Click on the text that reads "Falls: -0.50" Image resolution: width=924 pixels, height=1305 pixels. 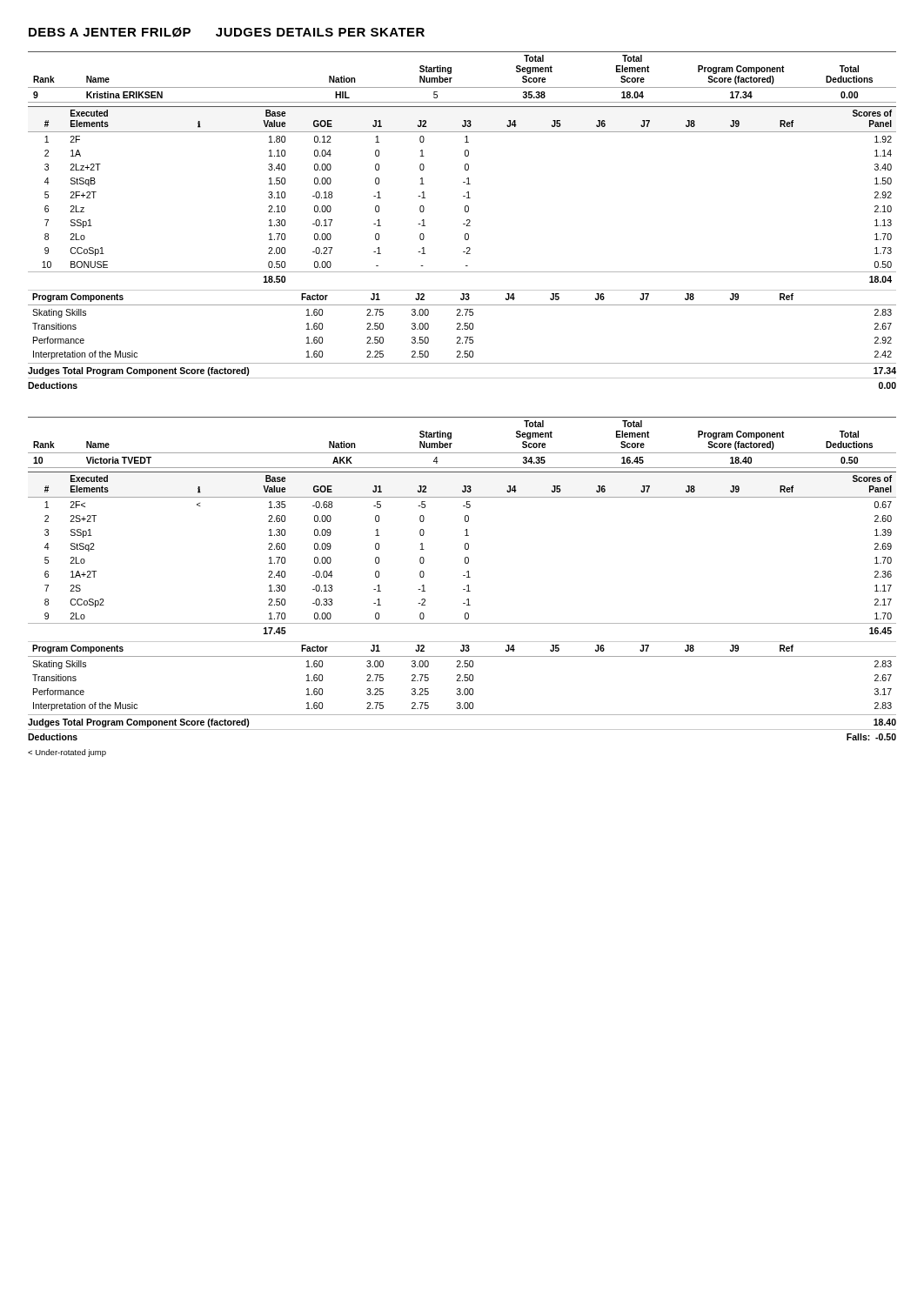[871, 737]
